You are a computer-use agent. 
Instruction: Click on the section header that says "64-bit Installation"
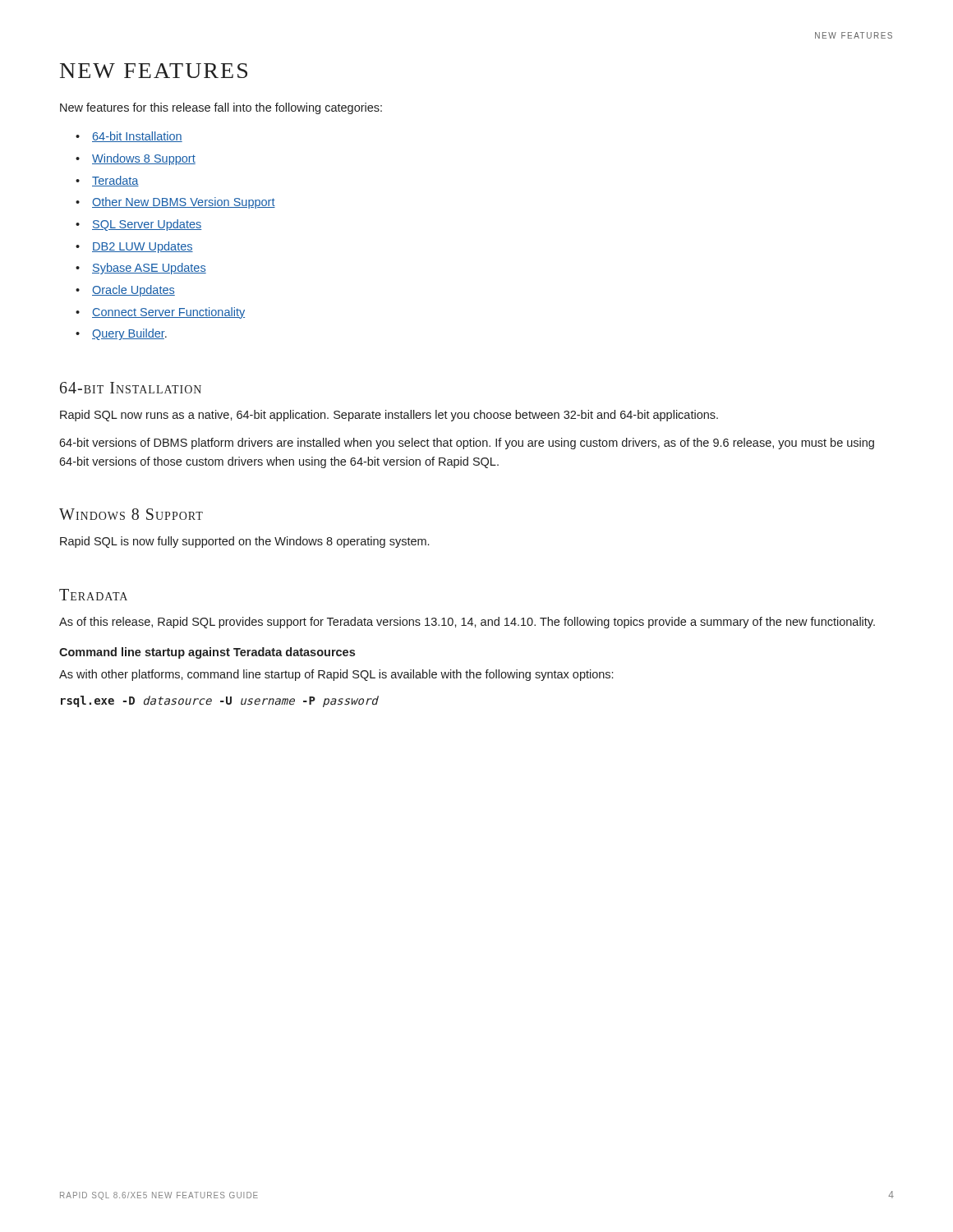(131, 388)
